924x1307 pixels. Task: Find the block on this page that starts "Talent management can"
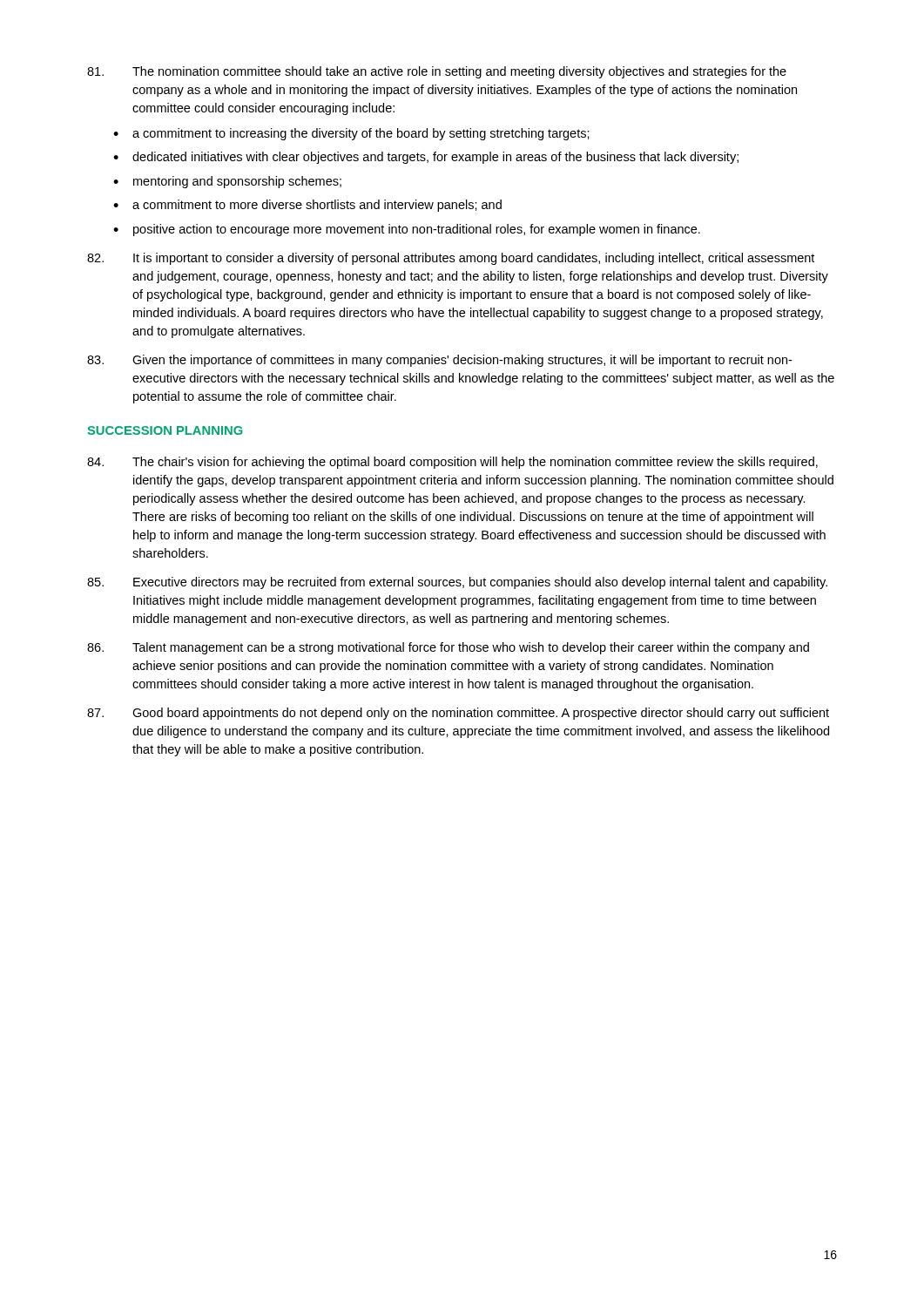462,666
